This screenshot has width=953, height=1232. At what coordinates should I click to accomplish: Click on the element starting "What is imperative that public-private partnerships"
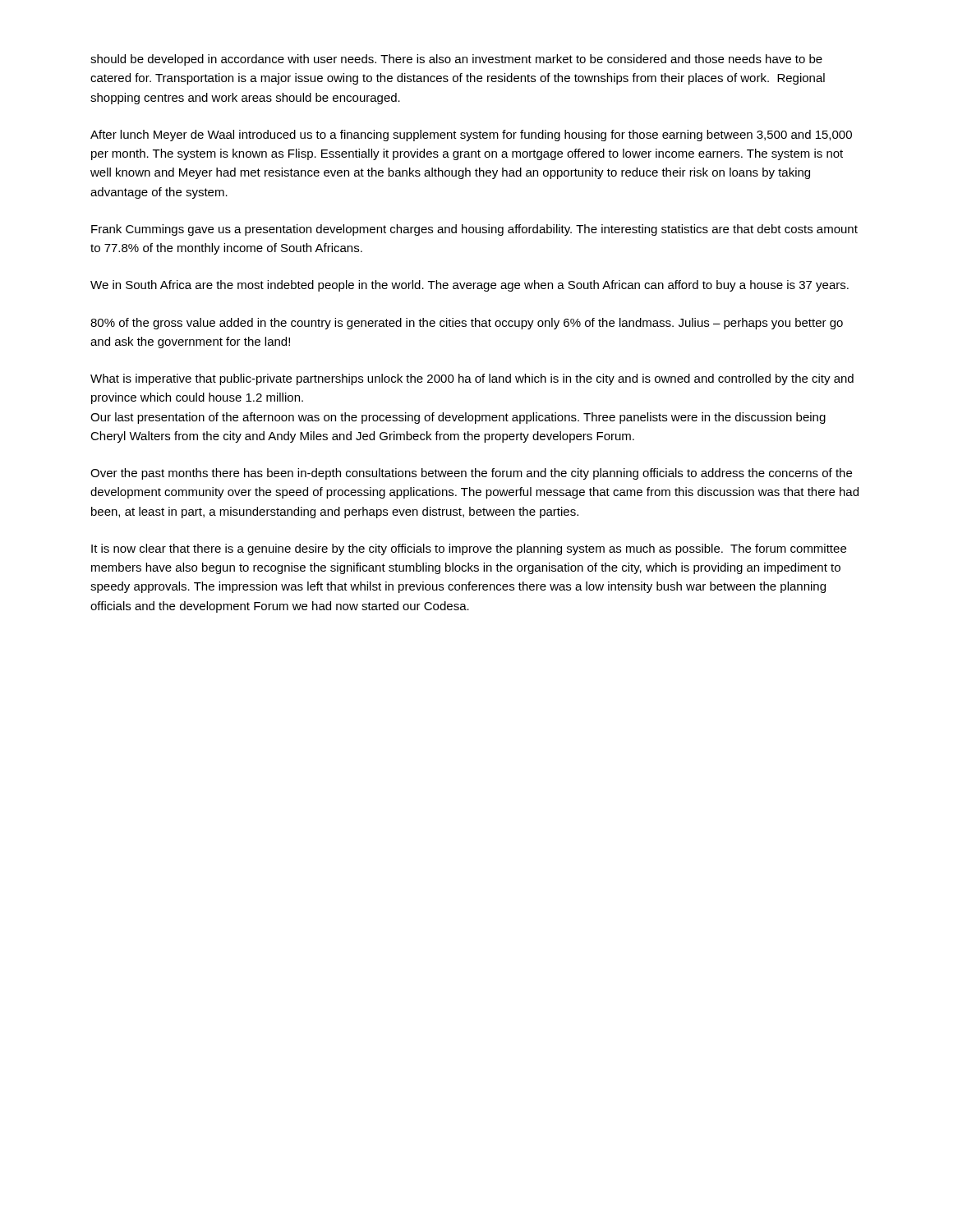coord(472,407)
